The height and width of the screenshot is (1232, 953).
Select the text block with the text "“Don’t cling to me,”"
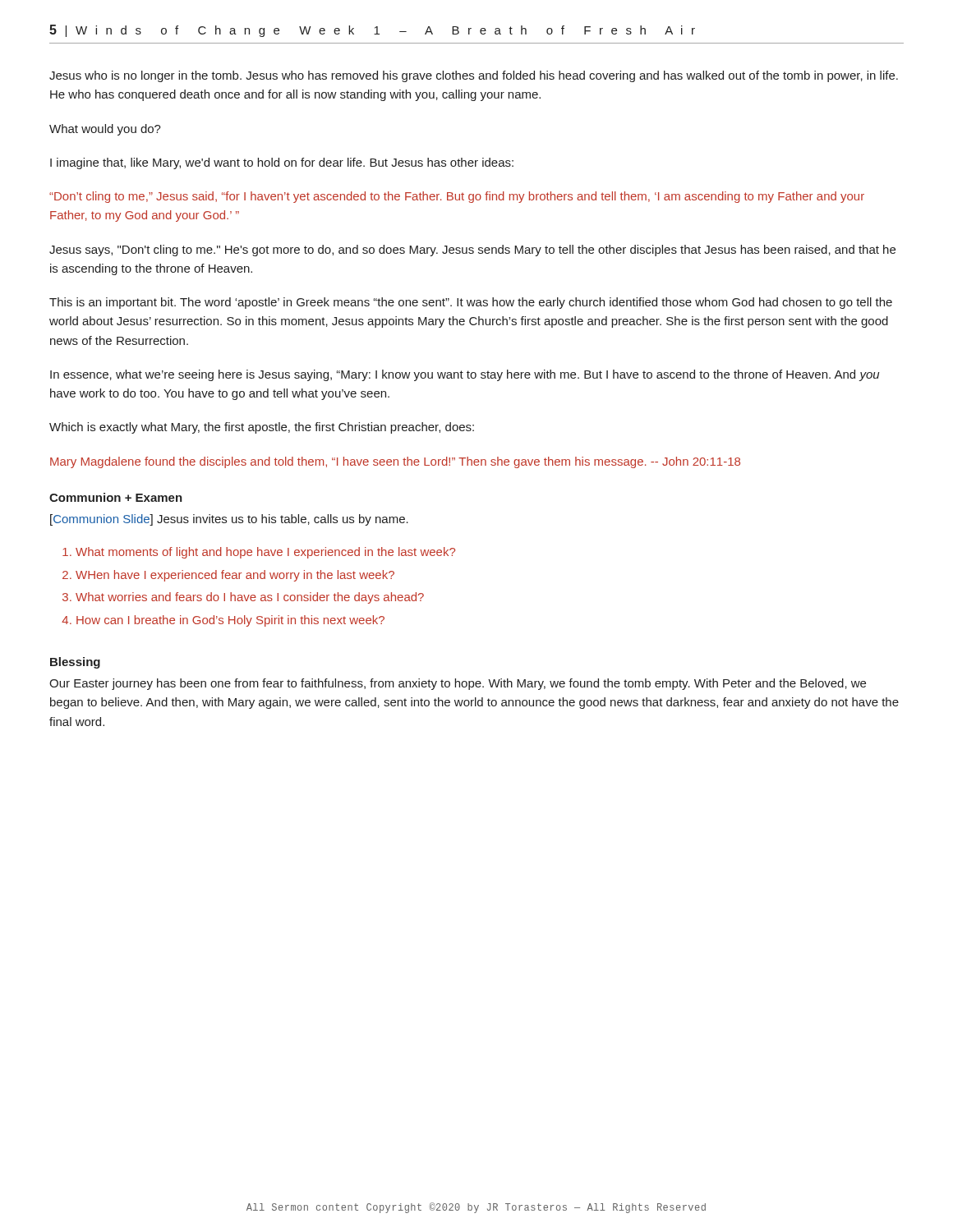click(x=457, y=205)
